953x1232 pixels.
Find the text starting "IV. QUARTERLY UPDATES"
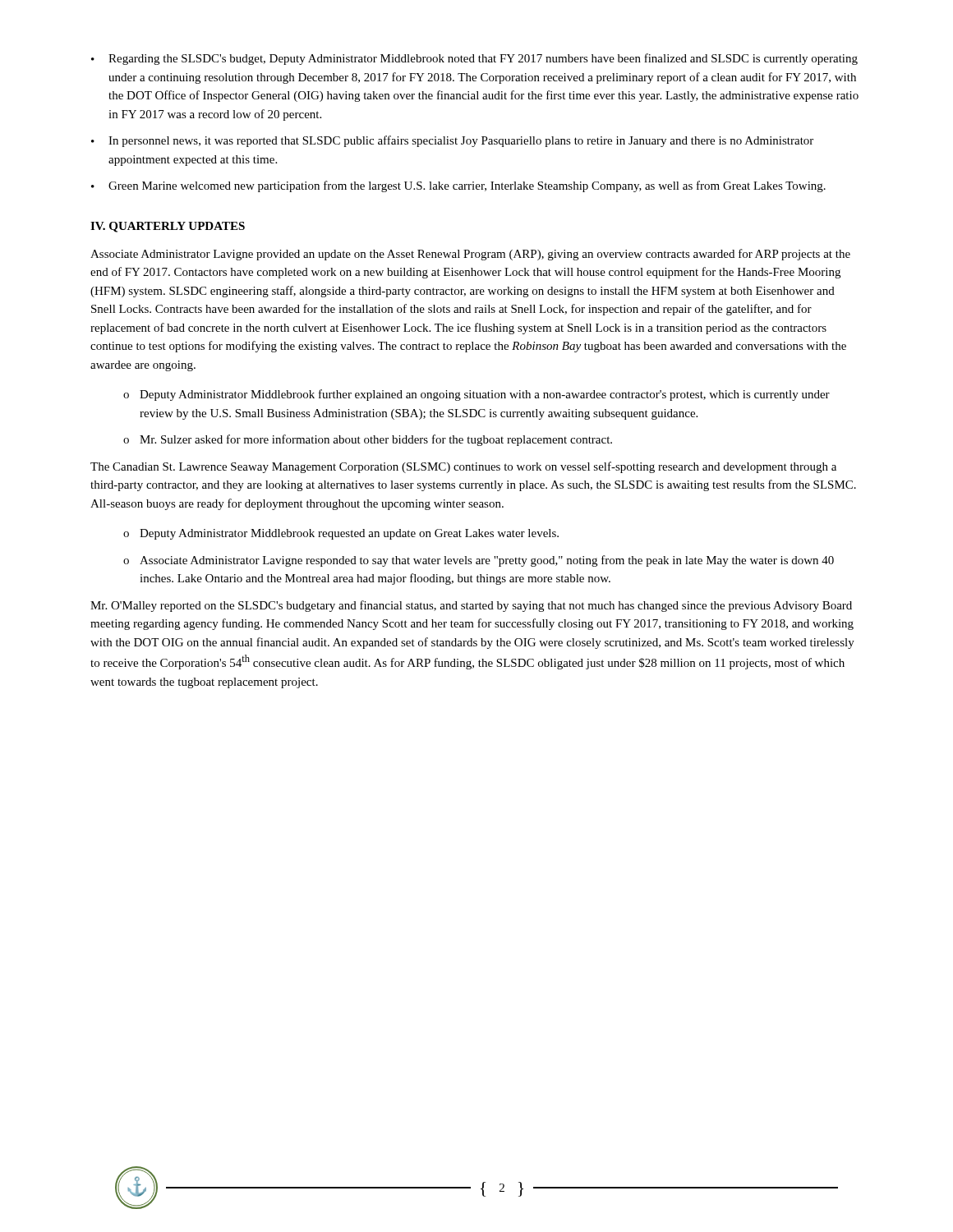(x=168, y=225)
